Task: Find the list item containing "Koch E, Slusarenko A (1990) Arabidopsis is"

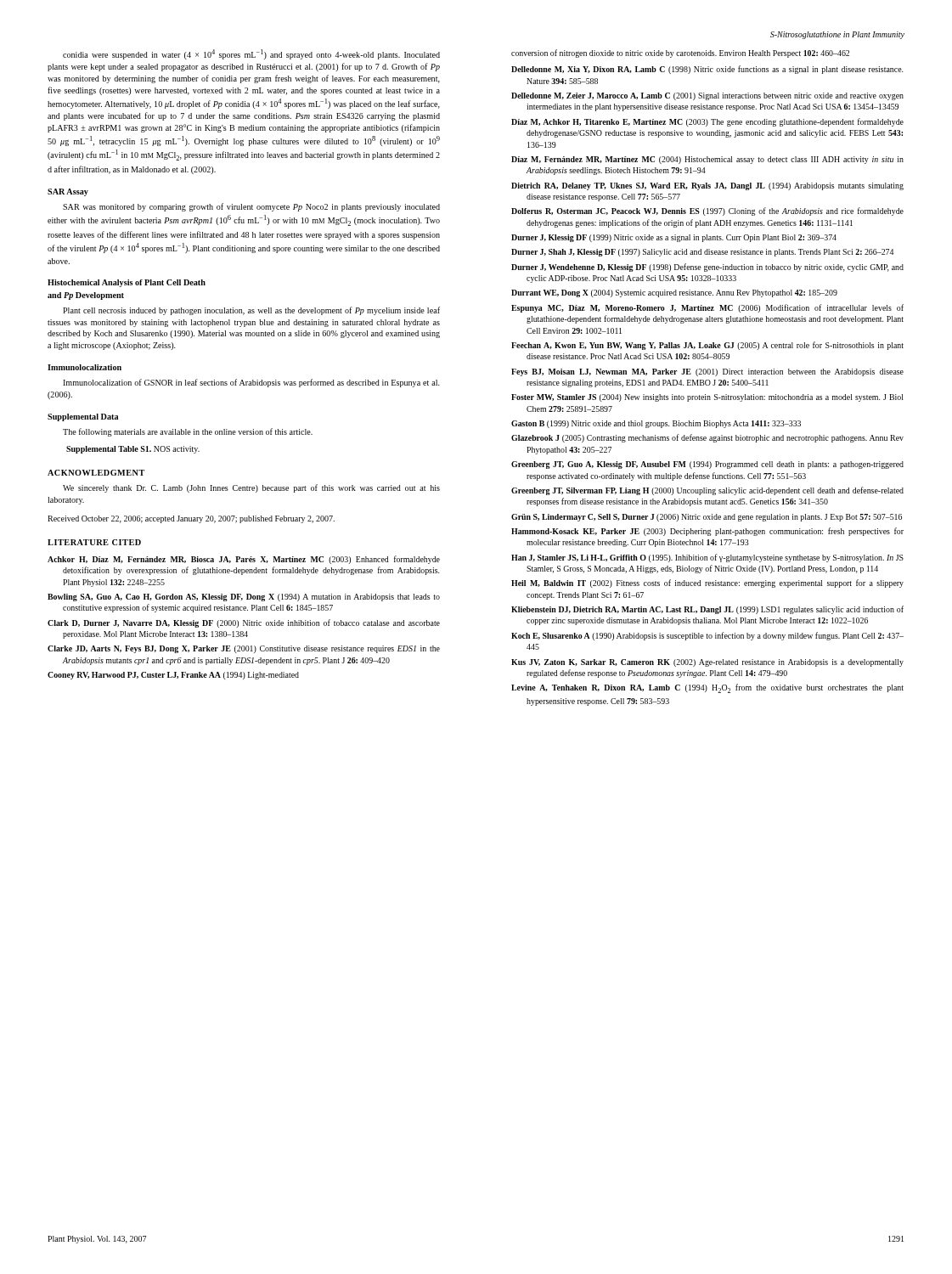Action: tap(707, 641)
